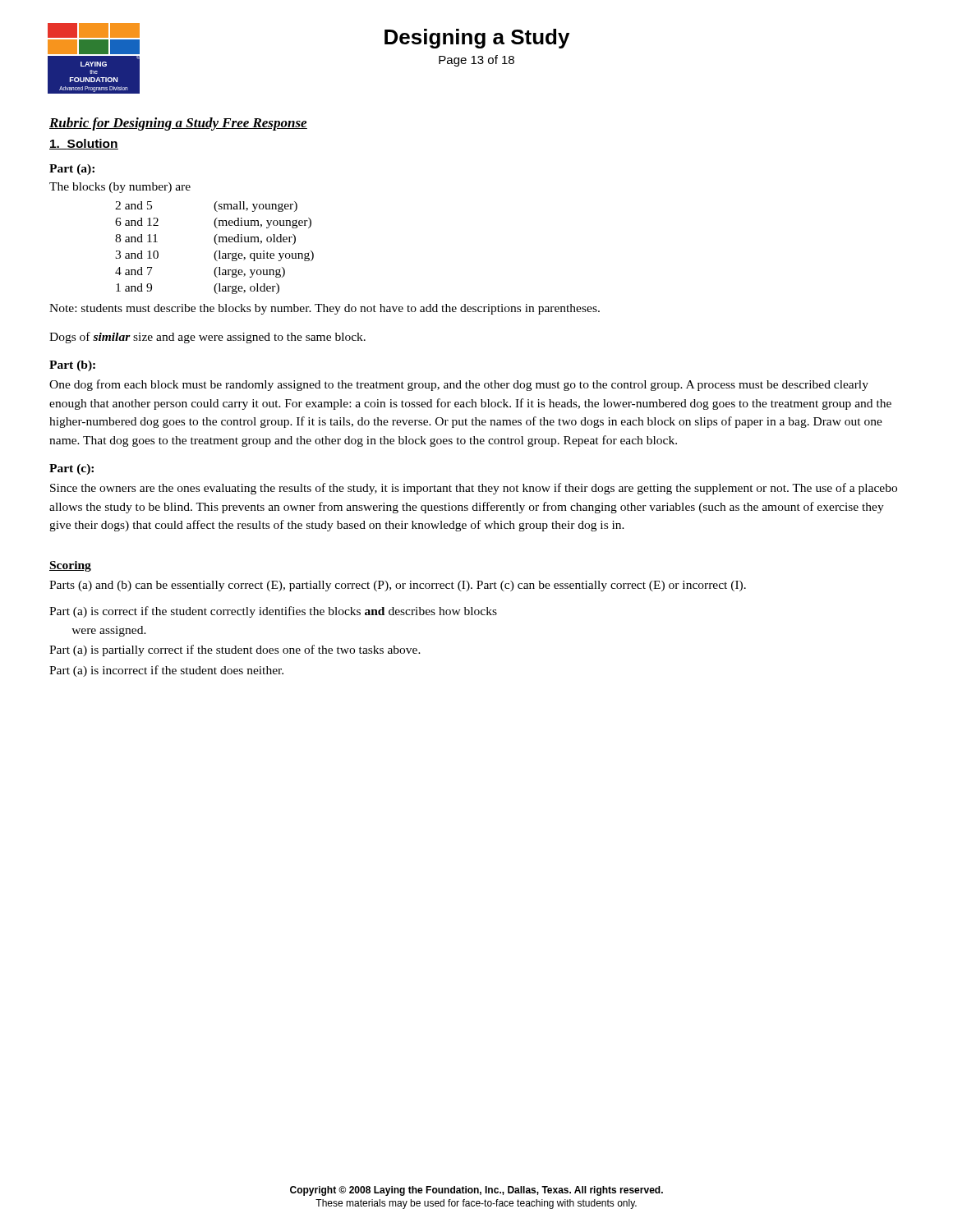Locate the block of text that opens with "Since the owners are the ones evaluating the"
Screen dimensions: 1232x953
pyautogui.click(x=476, y=507)
